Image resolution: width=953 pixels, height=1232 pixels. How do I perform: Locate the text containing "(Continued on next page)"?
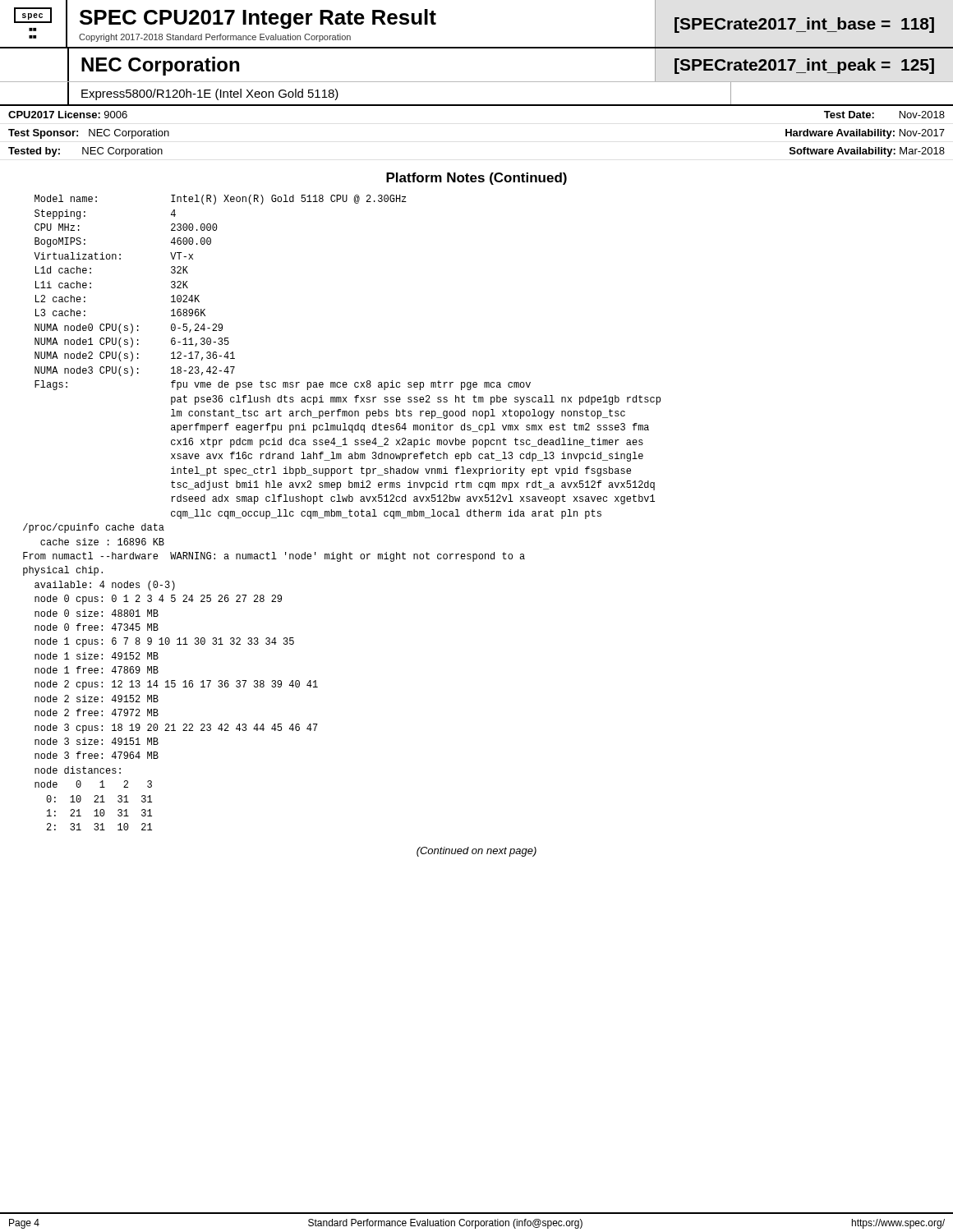[x=476, y=850]
